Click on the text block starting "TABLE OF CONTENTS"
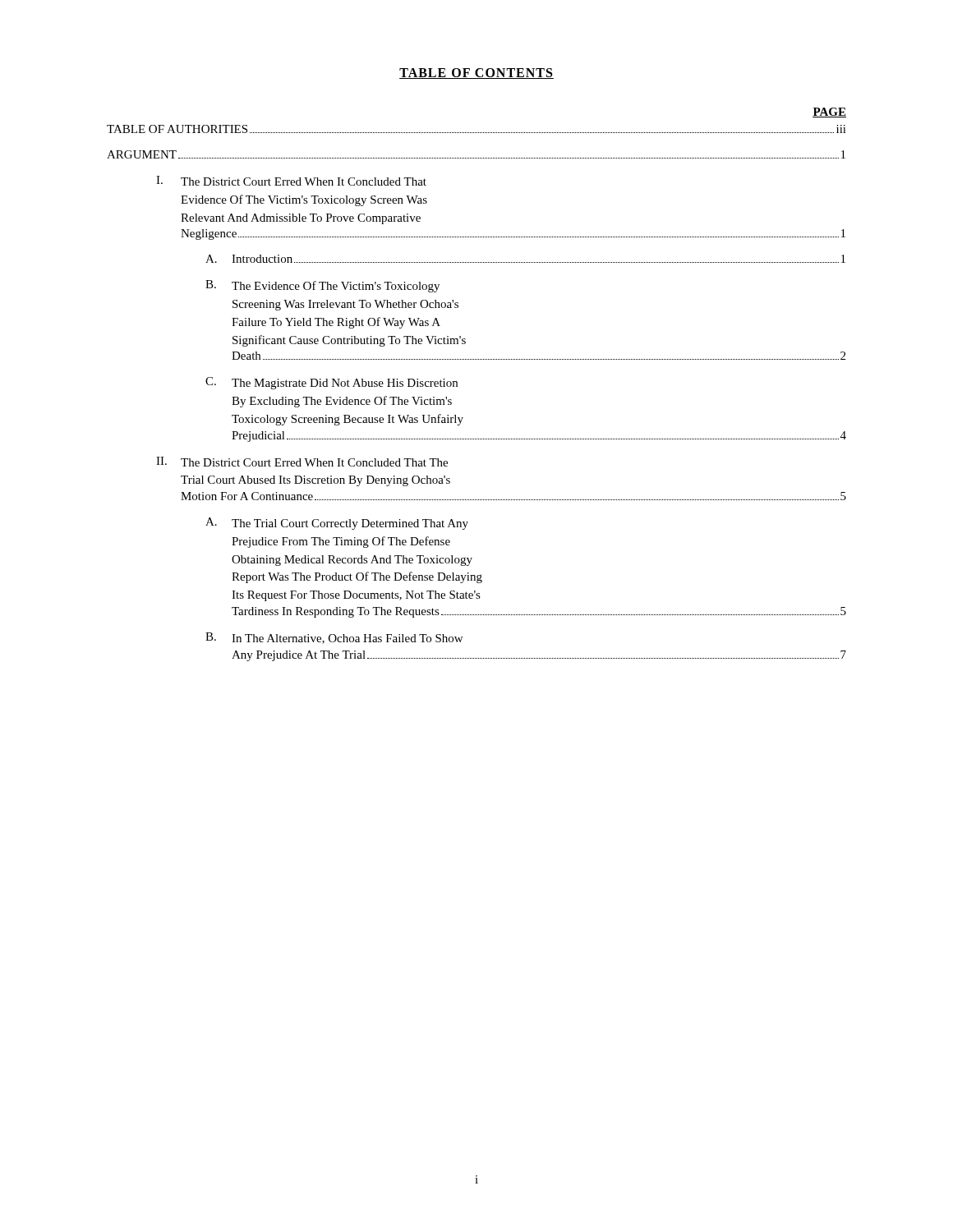The height and width of the screenshot is (1232, 953). pyautogui.click(x=476, y=73)
